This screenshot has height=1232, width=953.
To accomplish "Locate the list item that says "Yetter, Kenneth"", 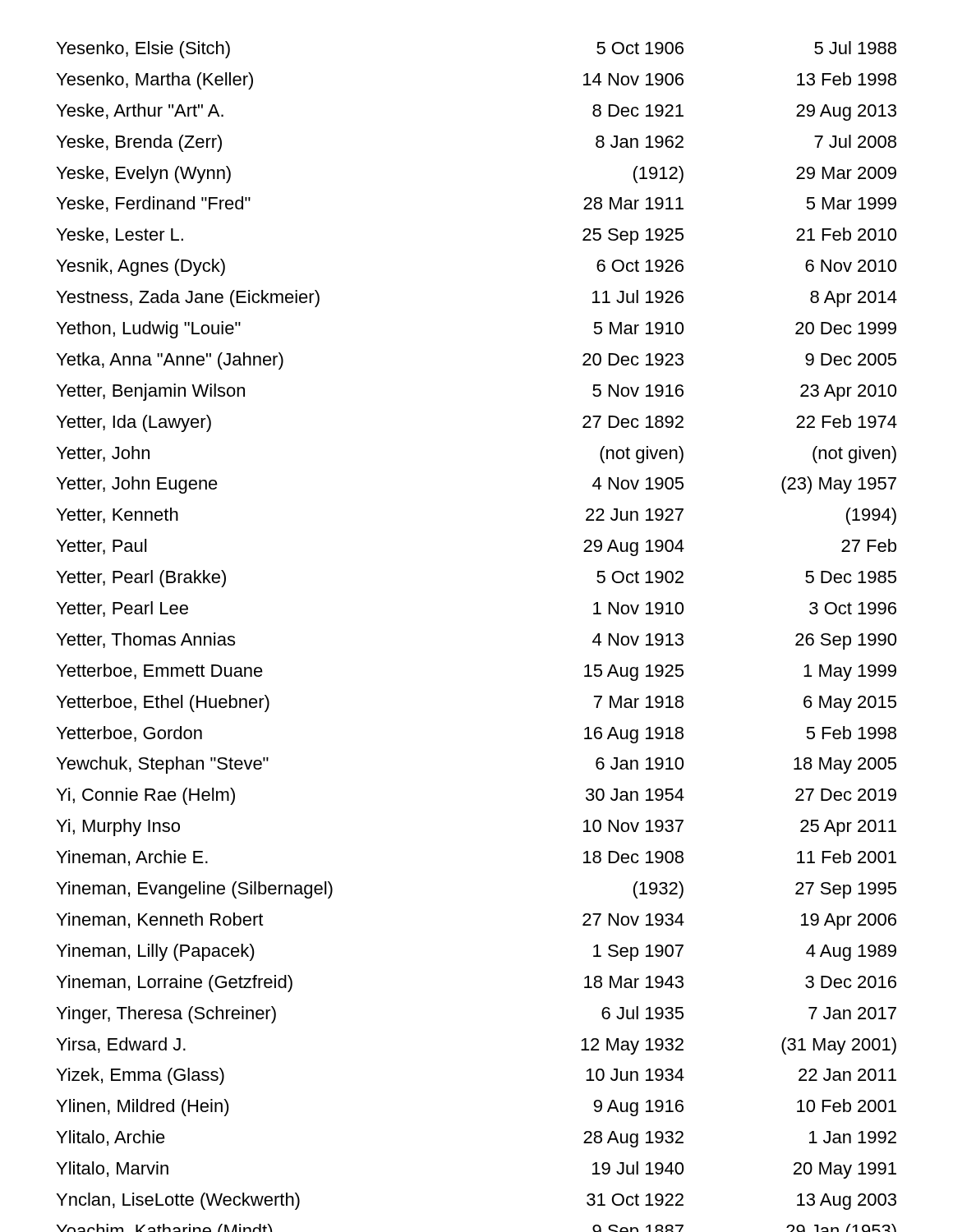I will click(x=117, y=515).
